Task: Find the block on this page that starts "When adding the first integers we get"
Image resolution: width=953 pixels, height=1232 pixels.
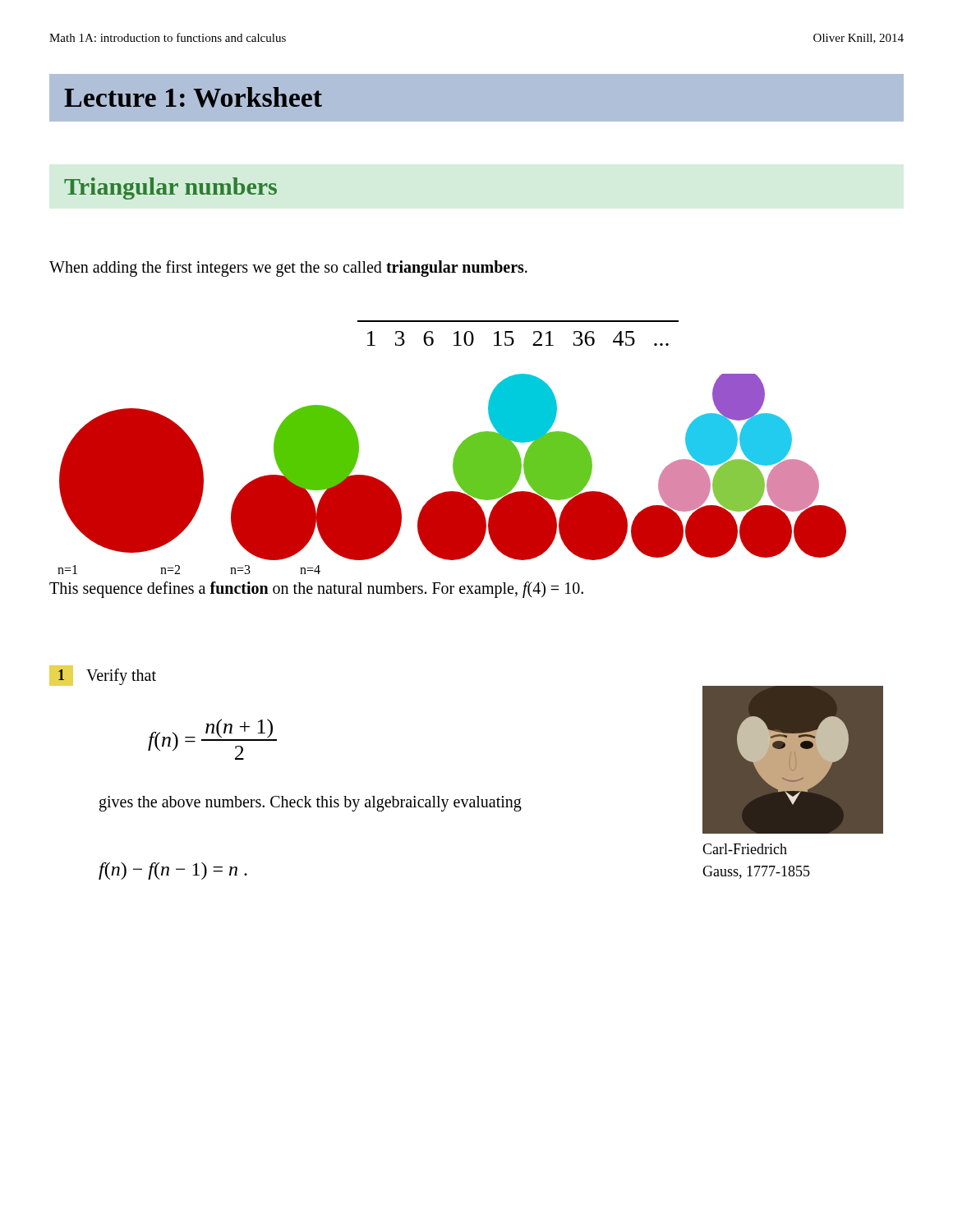Action: 289,267
